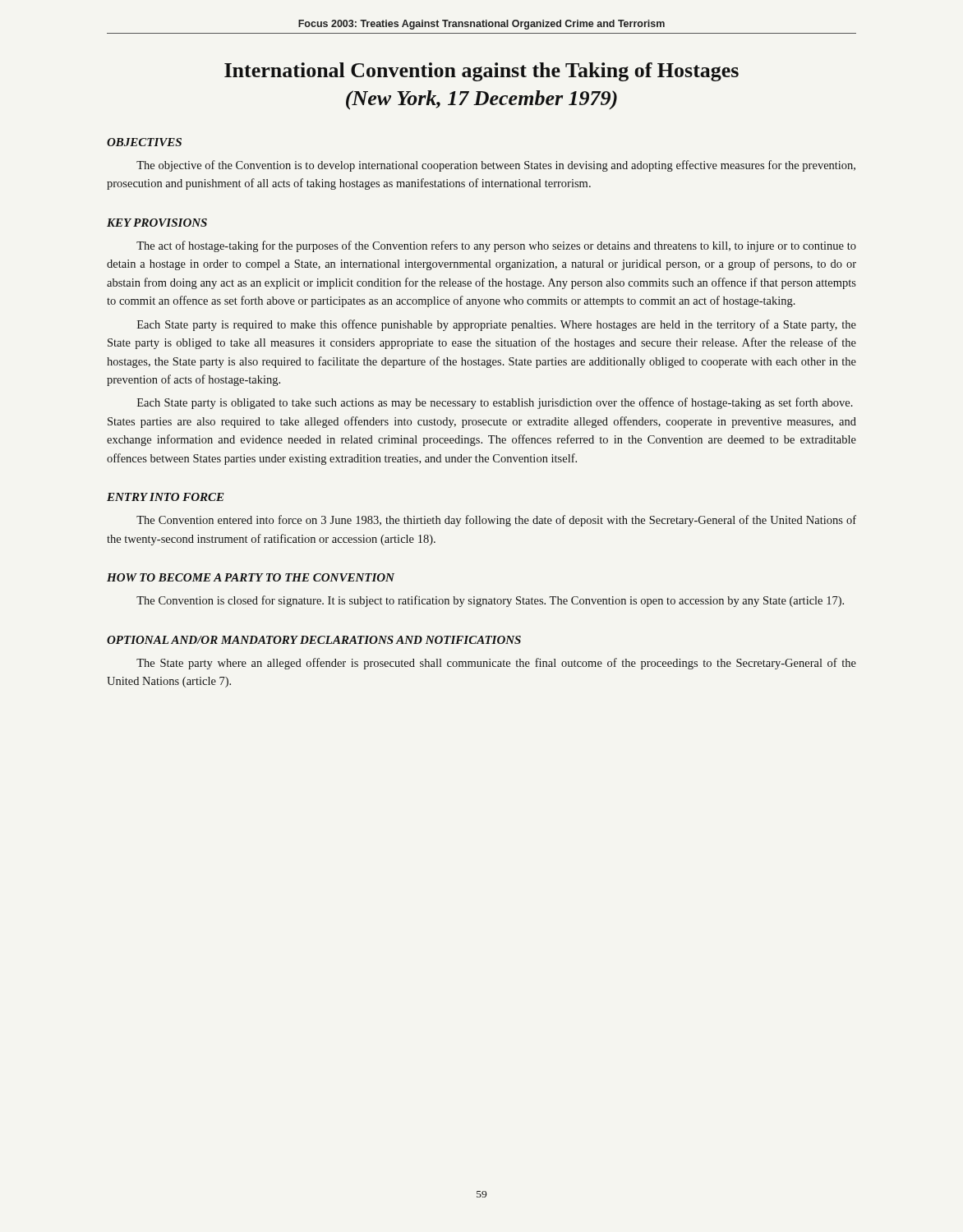The image size is (963, 1232).
Task: Navigate to the text starting "The act of hostage-taking for the purposes"
Action: (482, 352)
